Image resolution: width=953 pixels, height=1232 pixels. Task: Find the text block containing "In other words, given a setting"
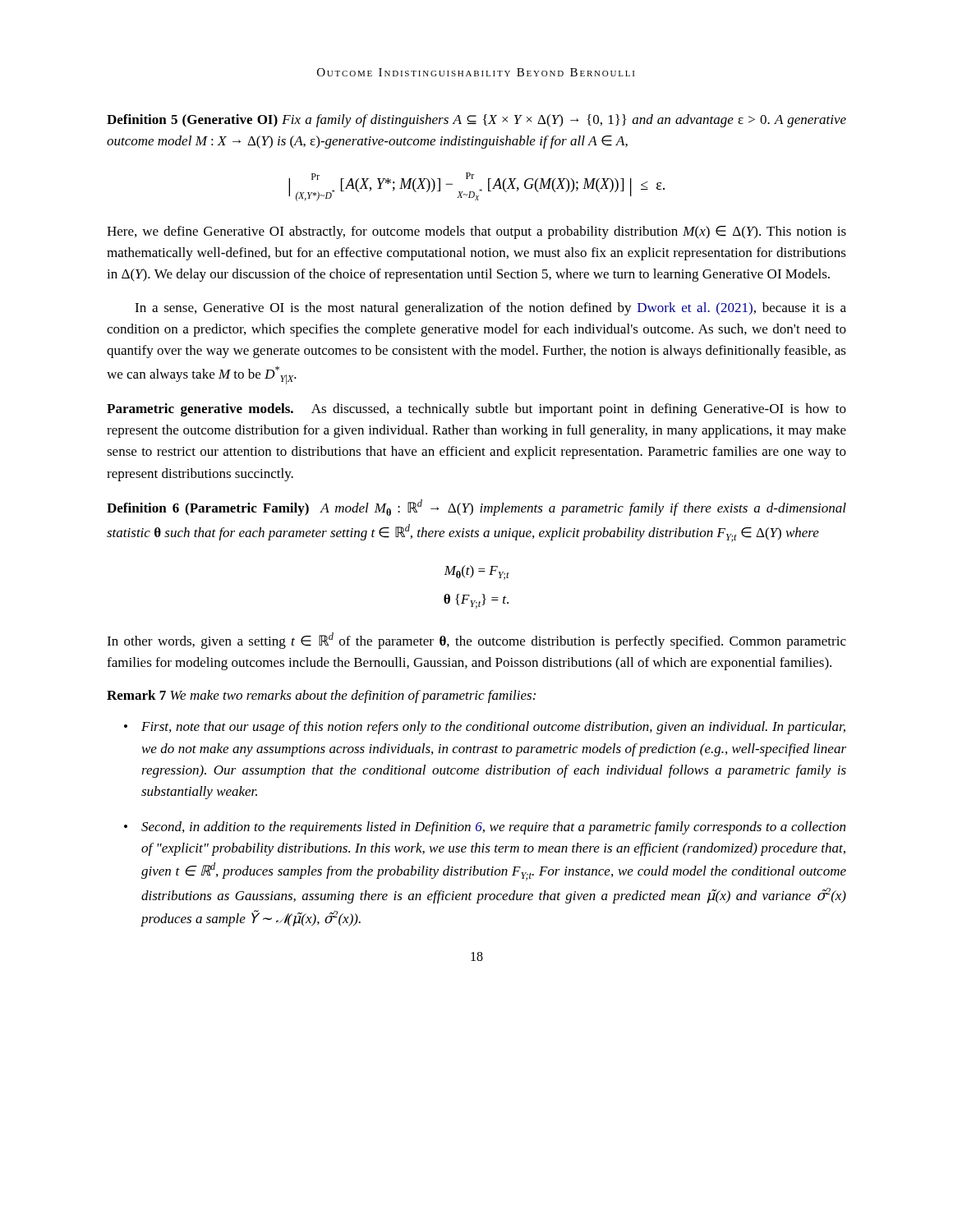click(x=476, y=651)
